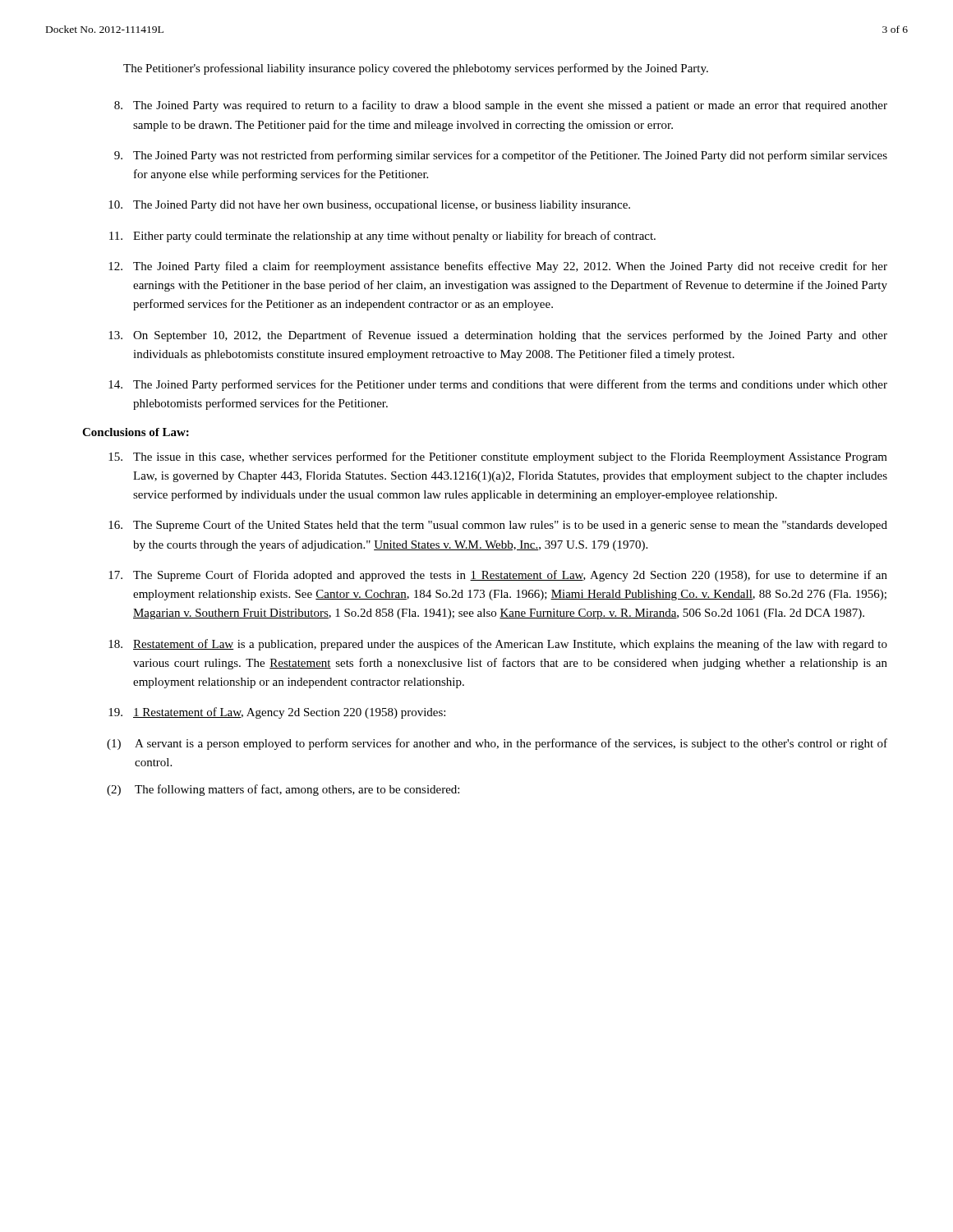Navigate to the text block starting "14. The Joined Party"
The image size is (953, 1232).
[485, 394]
